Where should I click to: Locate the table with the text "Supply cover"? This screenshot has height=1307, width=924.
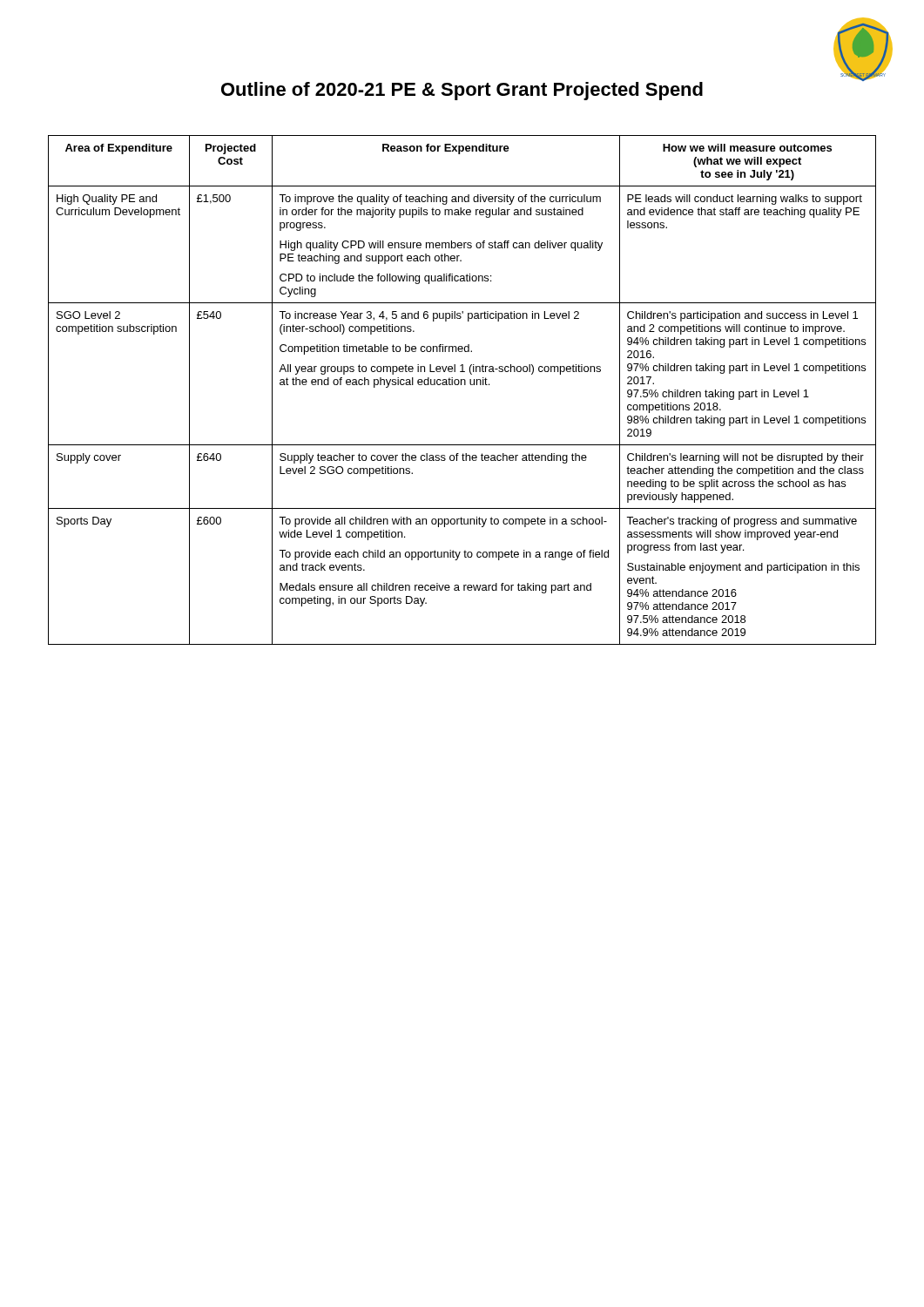pyautogui.click(x=462, y=390)
